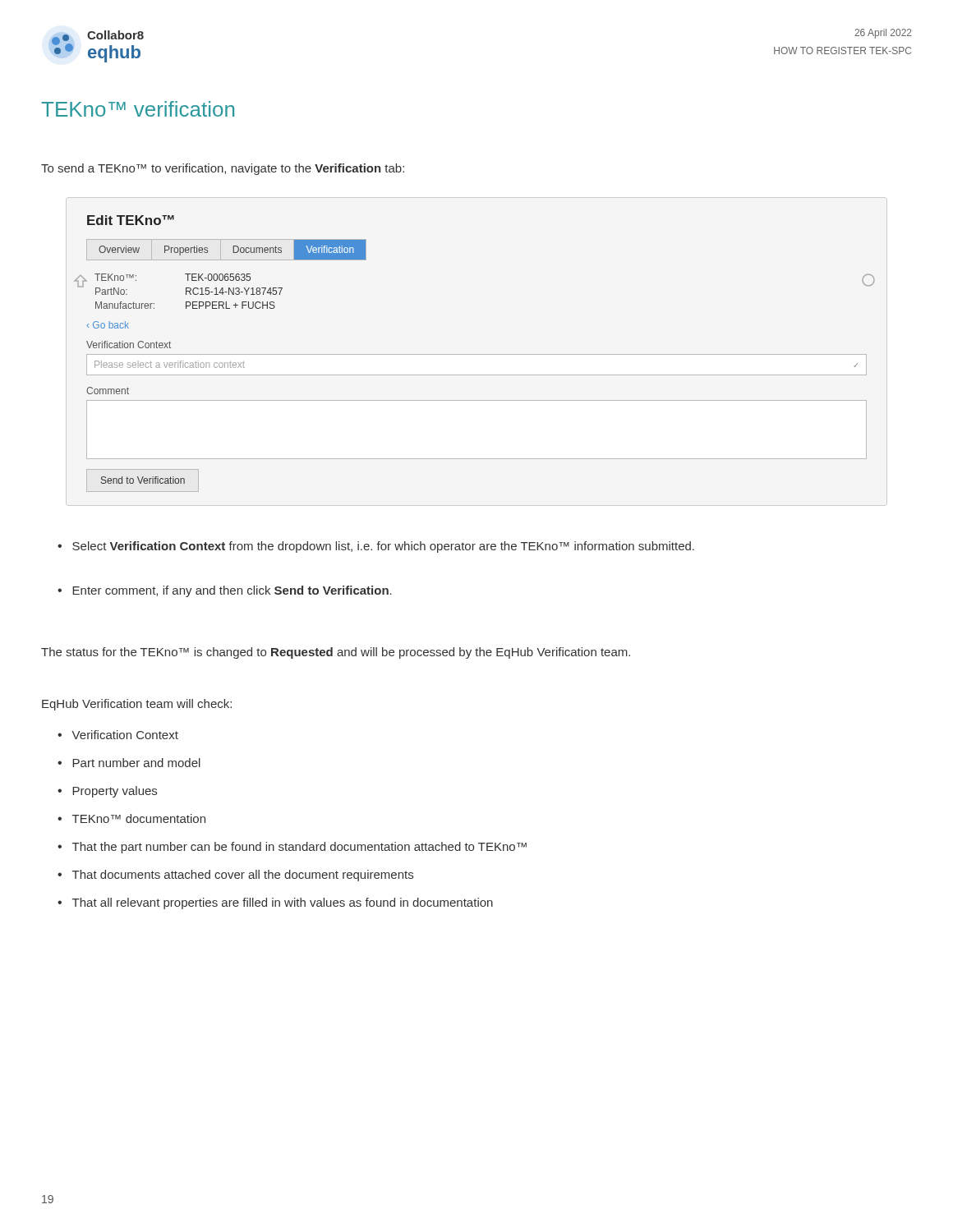Click on the text block containing "The status for the TEKno™"
This screenshot has width=953, height=1232.
click(336, 652)
